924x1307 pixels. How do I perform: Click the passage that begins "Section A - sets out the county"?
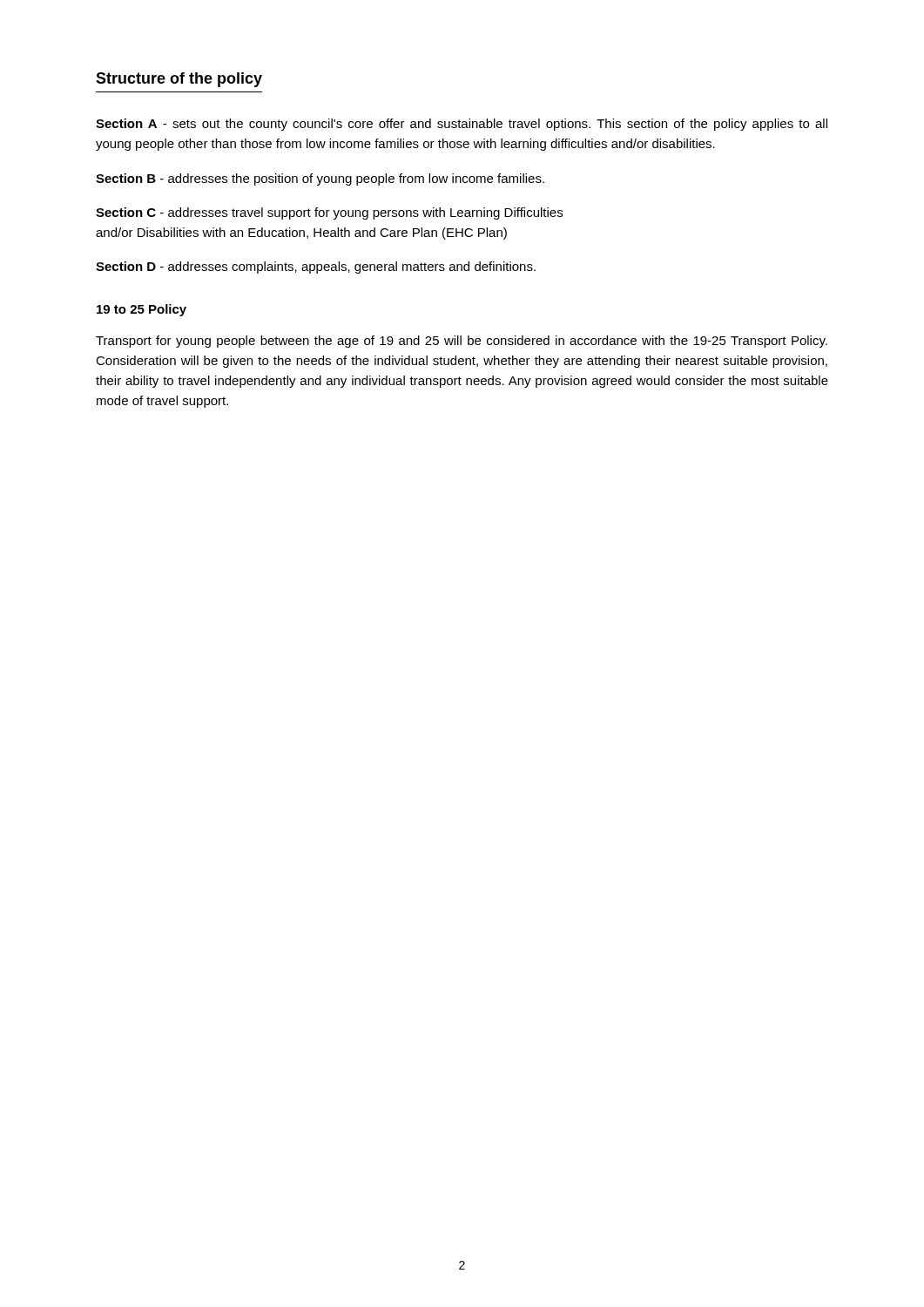tap(462, 133)
